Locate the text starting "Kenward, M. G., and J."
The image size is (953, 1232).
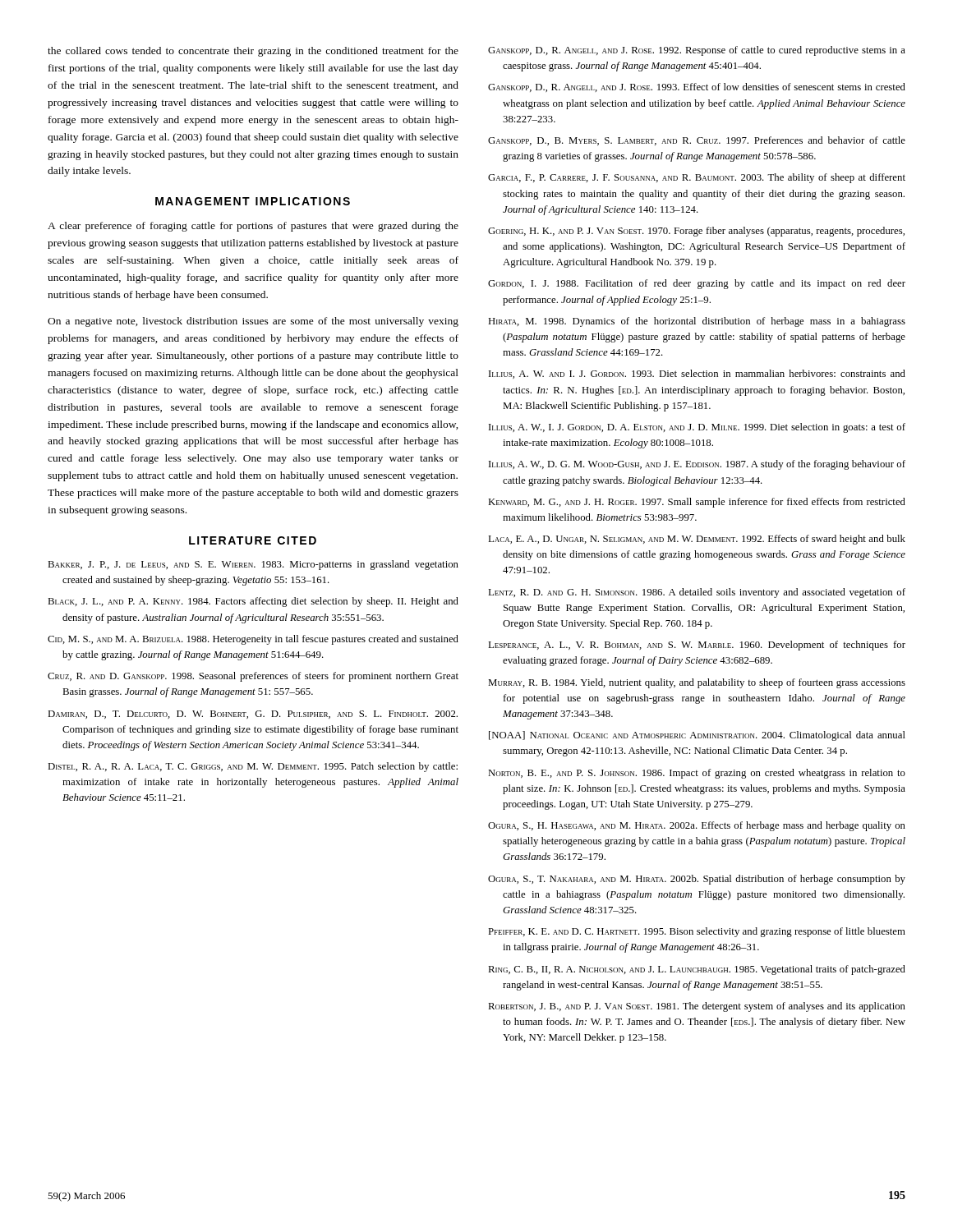[697, 509]
